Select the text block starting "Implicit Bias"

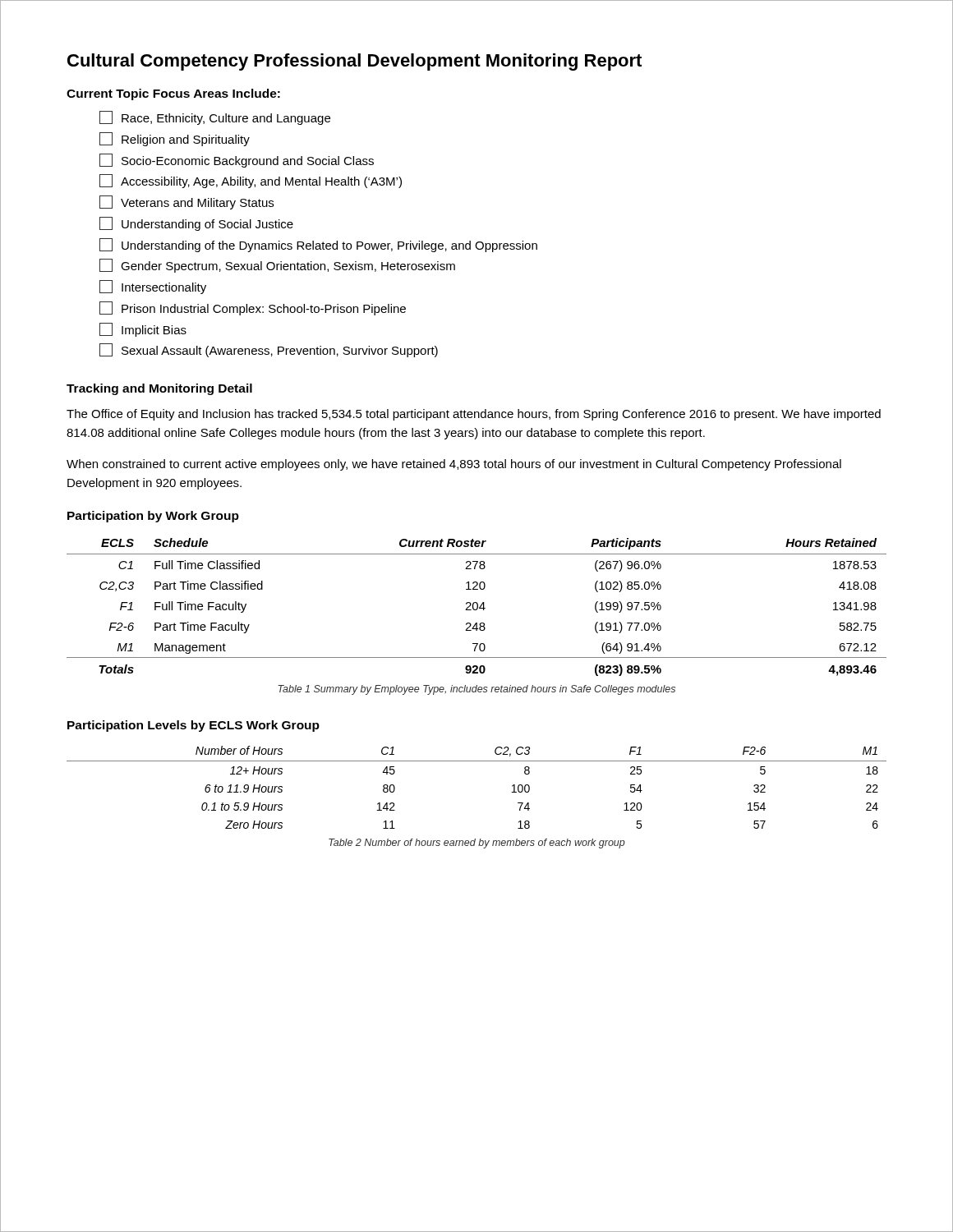143,330
